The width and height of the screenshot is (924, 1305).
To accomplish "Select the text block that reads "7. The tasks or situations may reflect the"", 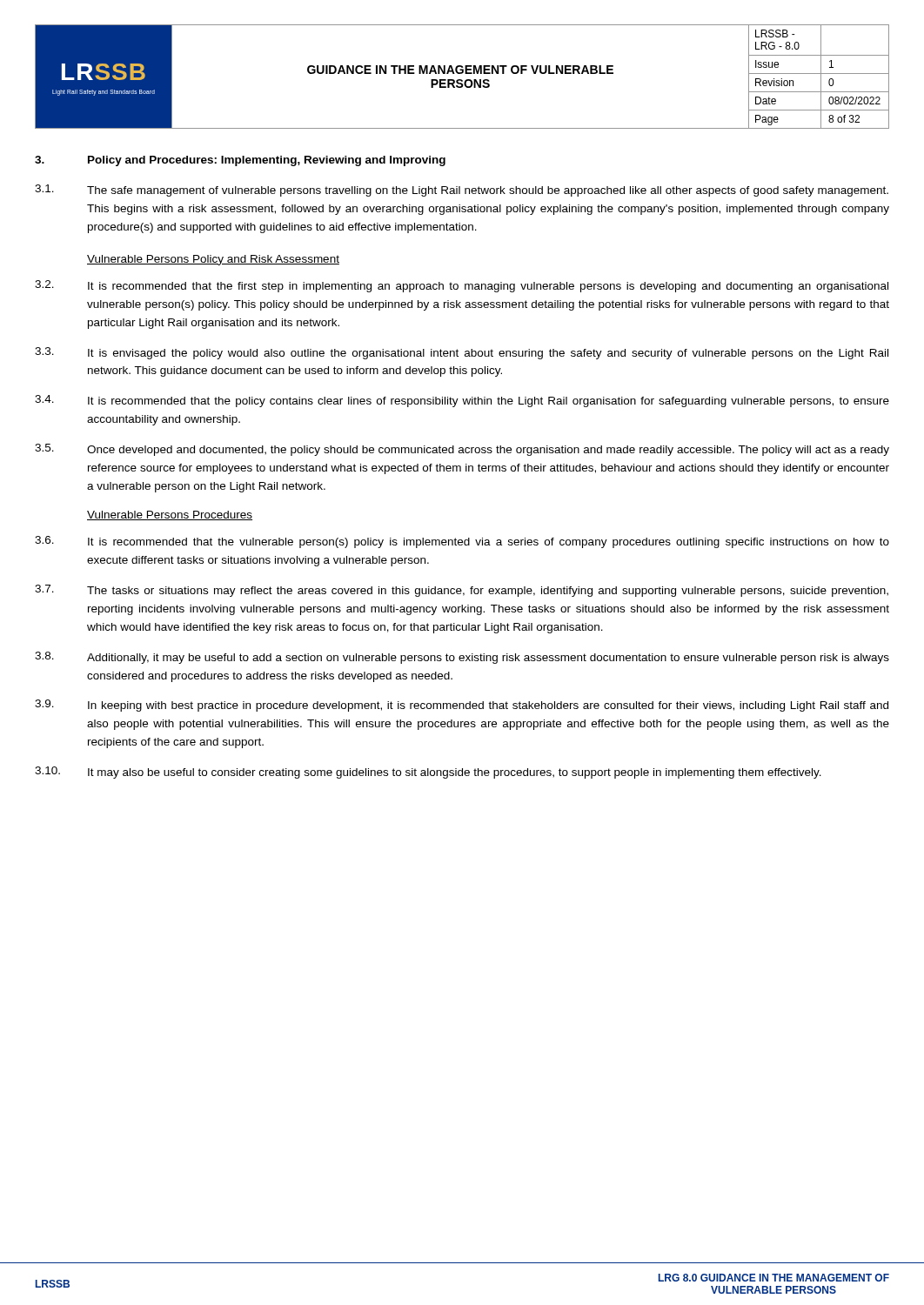I will (x=462, y=609).
